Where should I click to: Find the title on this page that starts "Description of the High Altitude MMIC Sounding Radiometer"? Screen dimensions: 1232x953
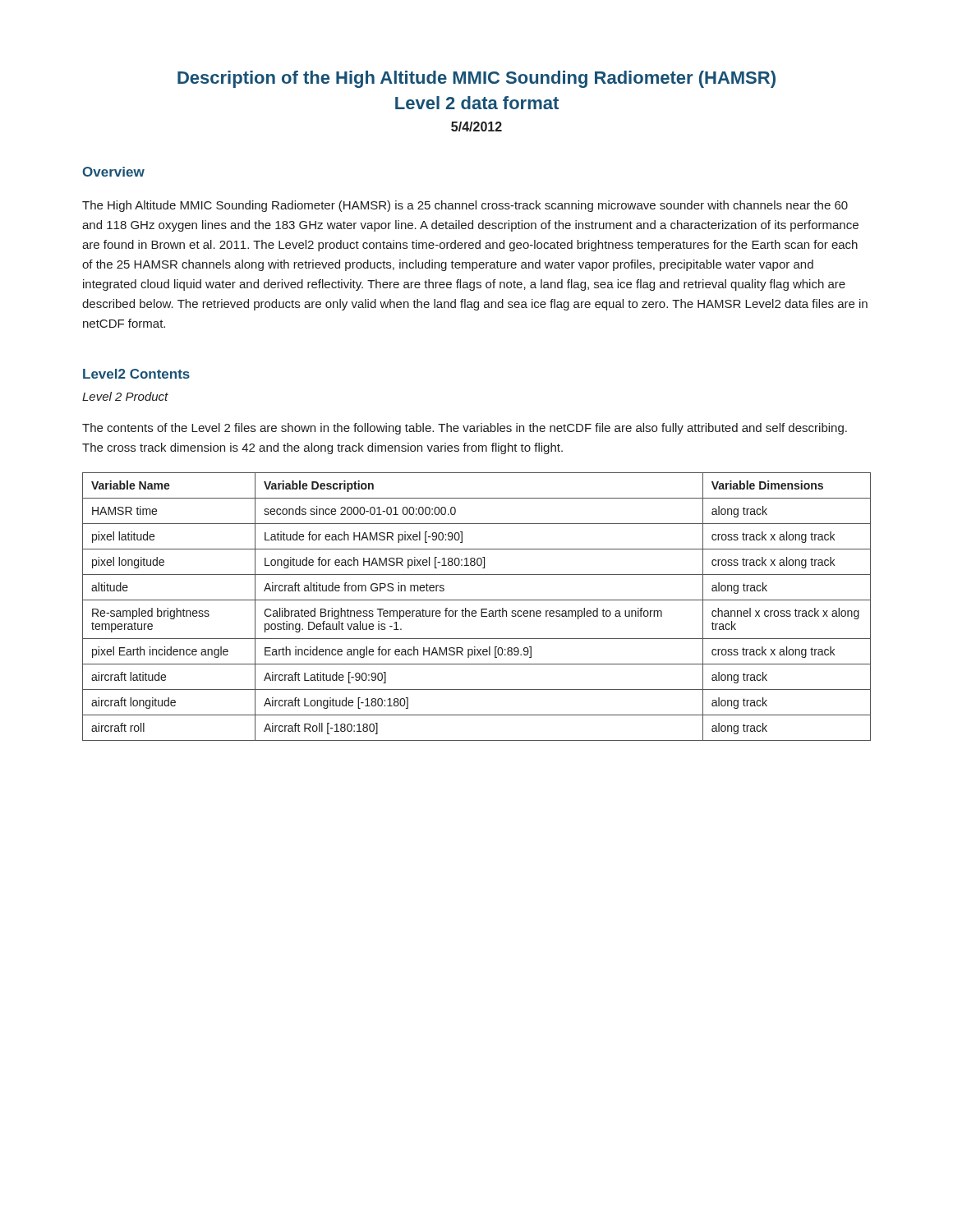pyautogui.click(x=476, y=100)
